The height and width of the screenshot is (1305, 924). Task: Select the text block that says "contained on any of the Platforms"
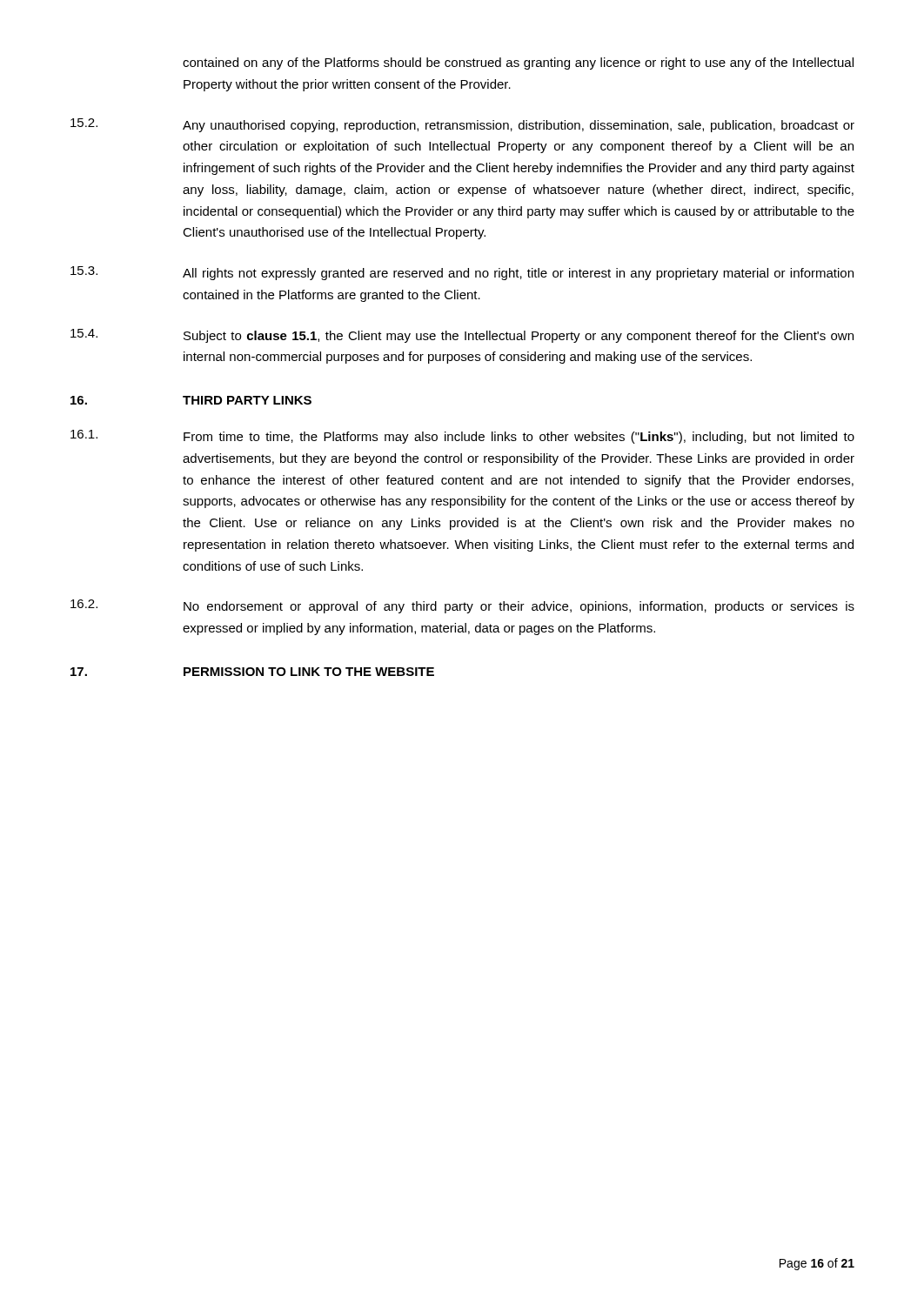[x=519, y=73]
